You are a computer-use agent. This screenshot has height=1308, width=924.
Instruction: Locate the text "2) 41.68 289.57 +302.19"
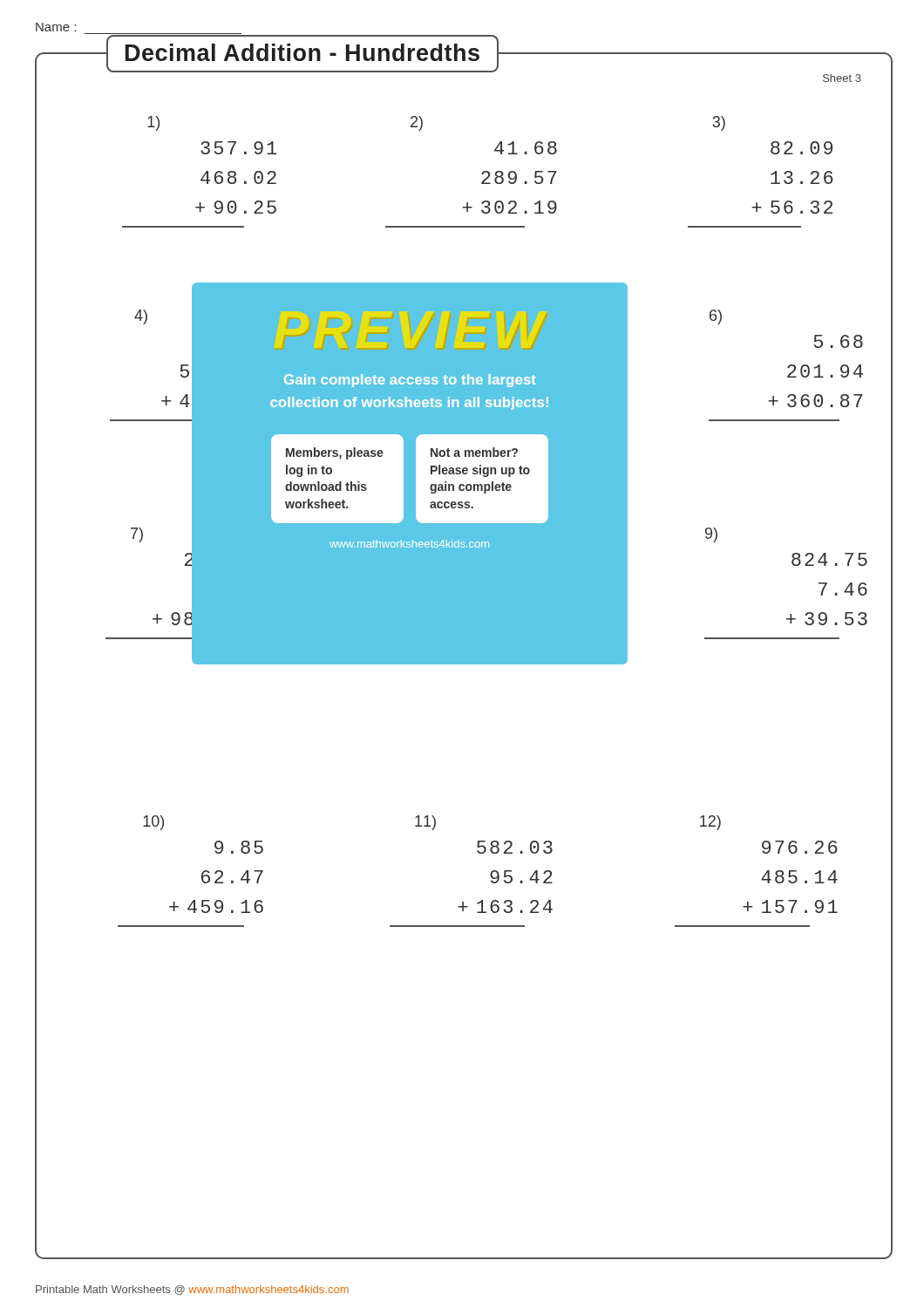coord(472,178)
